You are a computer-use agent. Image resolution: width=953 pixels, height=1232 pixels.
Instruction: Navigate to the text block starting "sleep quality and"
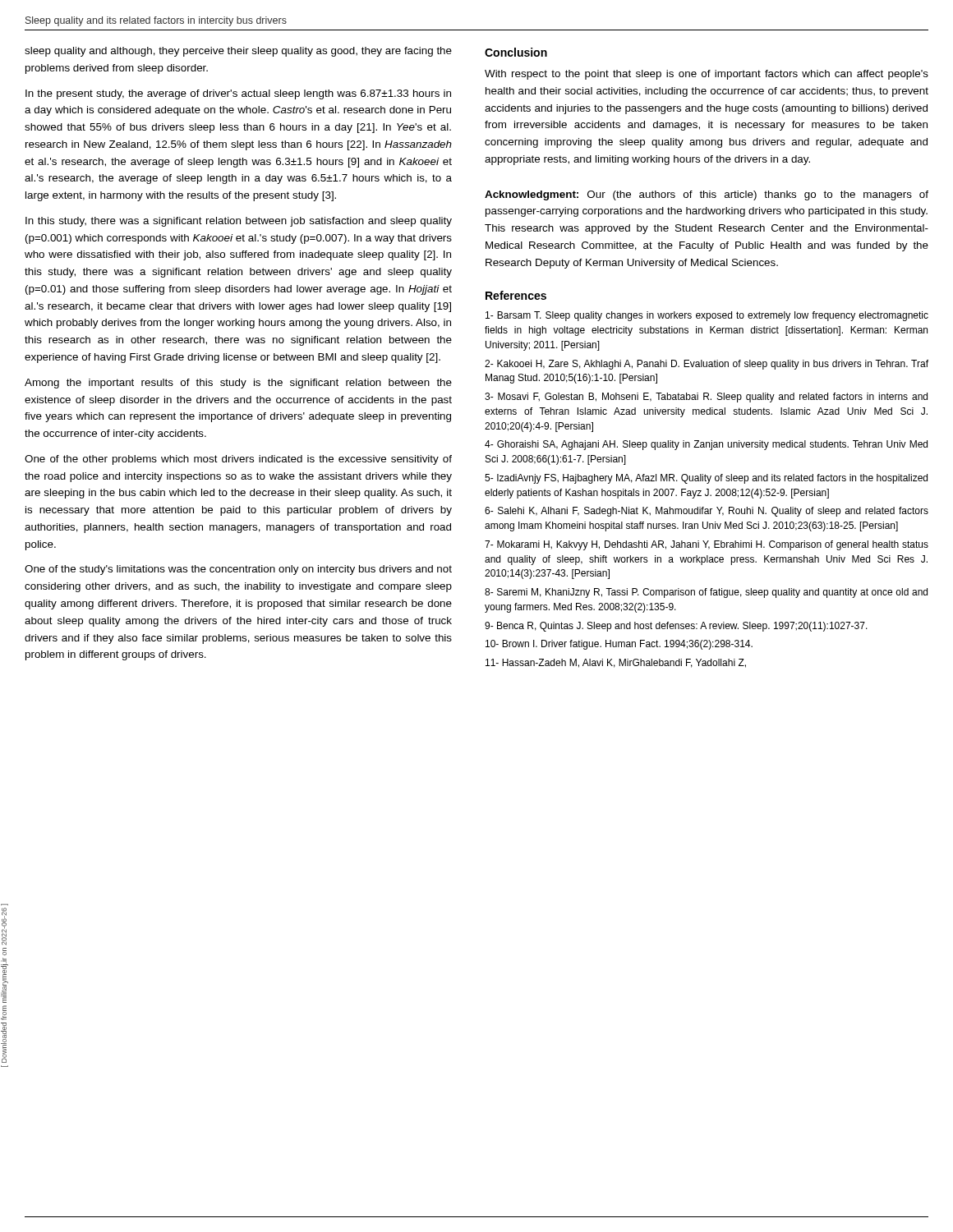tap(238, 59)
